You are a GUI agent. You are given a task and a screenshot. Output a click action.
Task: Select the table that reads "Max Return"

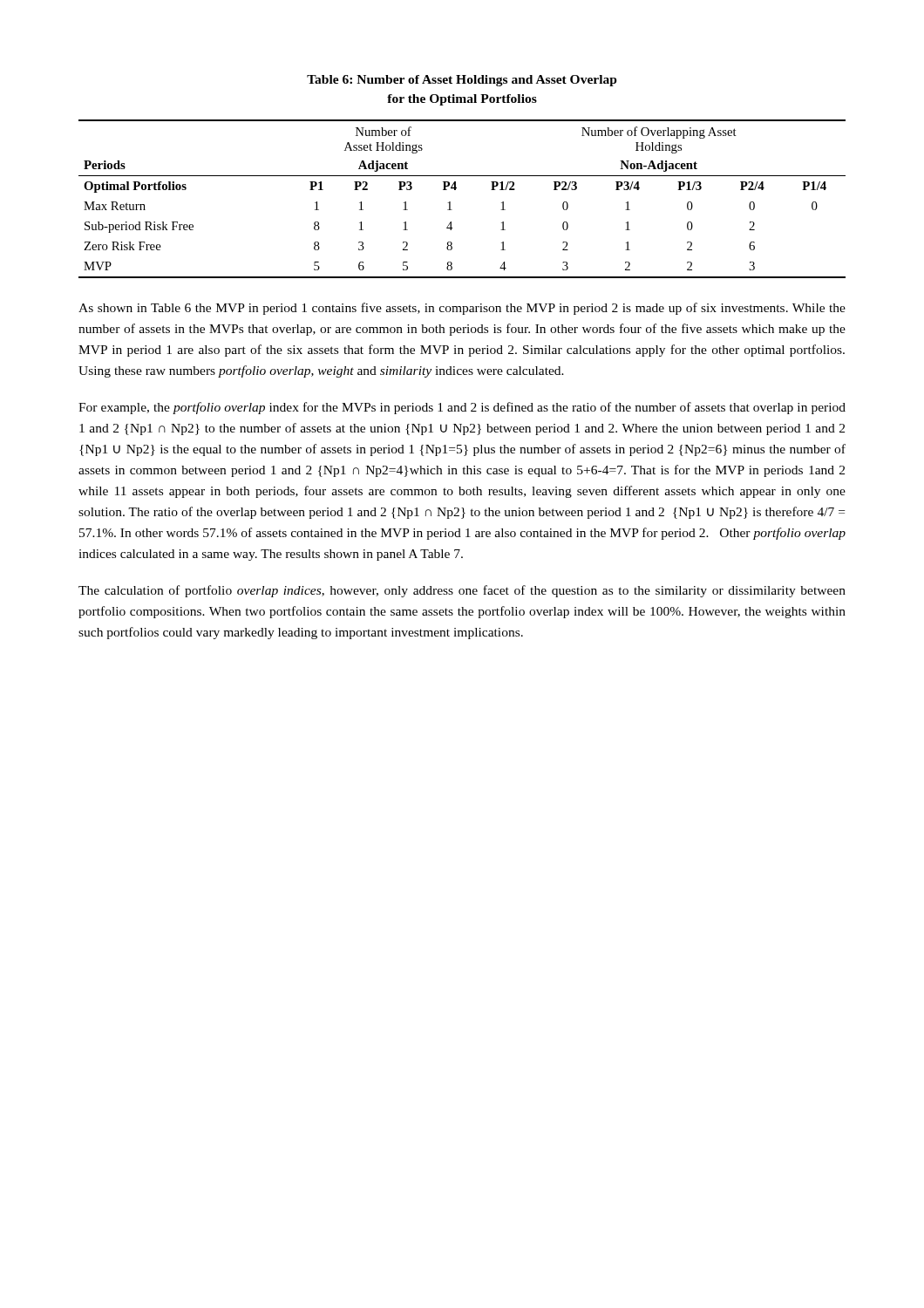coord(462,199)
